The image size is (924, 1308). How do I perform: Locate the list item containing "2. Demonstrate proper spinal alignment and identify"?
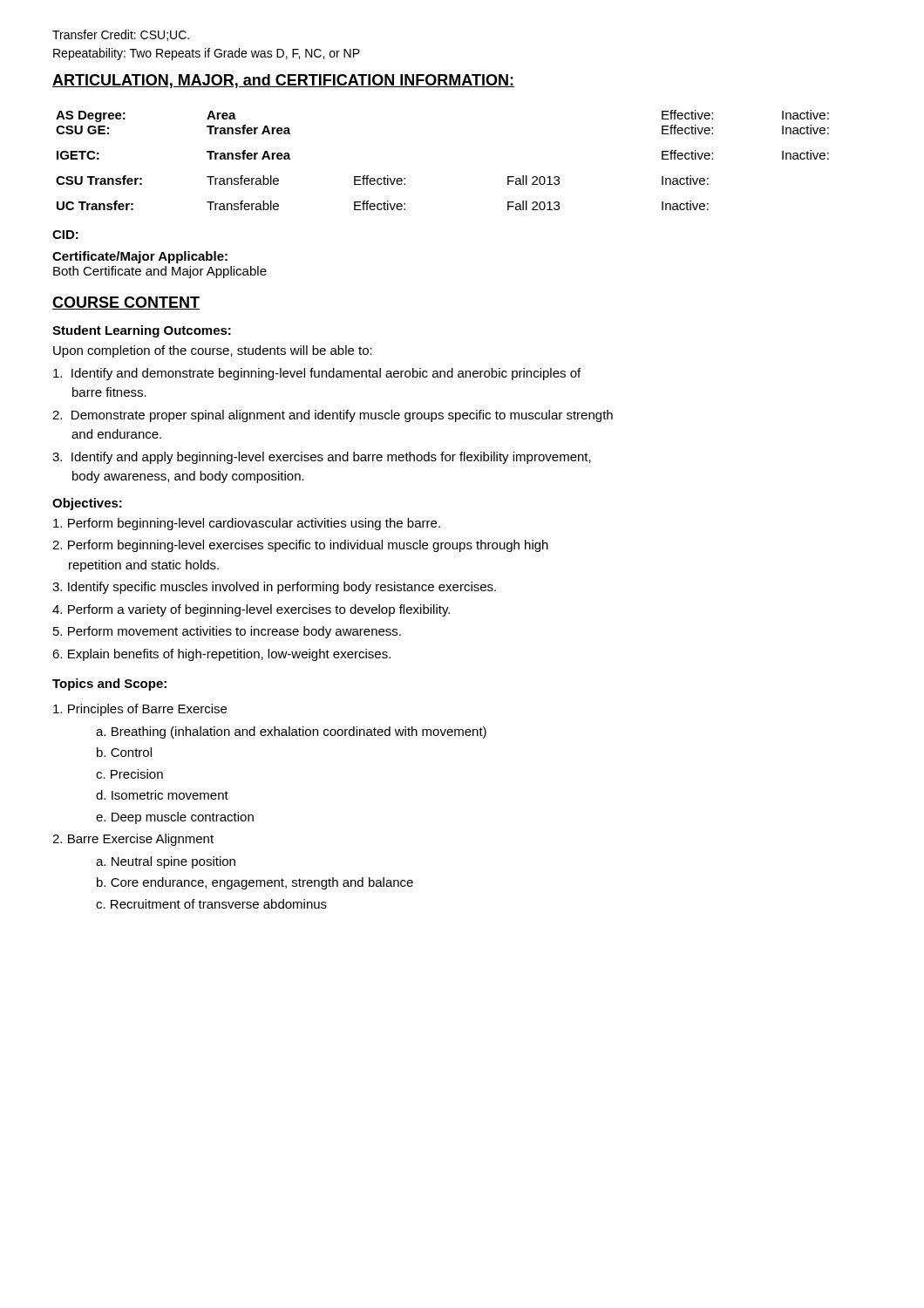coord(333,424)
